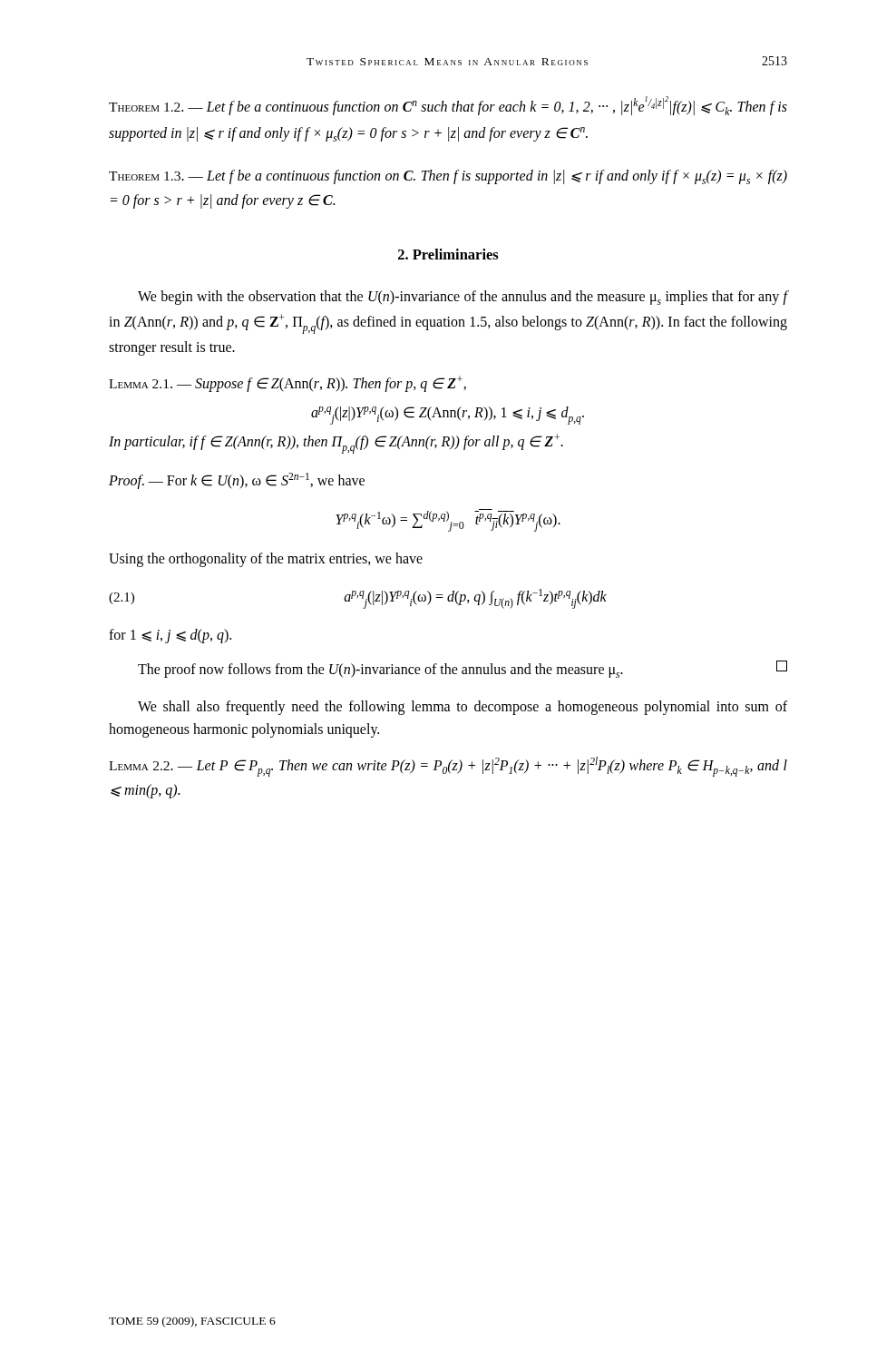
Task: Click on the region starting "The proof now follows from the U(n)-invariance of"
Action: click(x=462, y=670)
